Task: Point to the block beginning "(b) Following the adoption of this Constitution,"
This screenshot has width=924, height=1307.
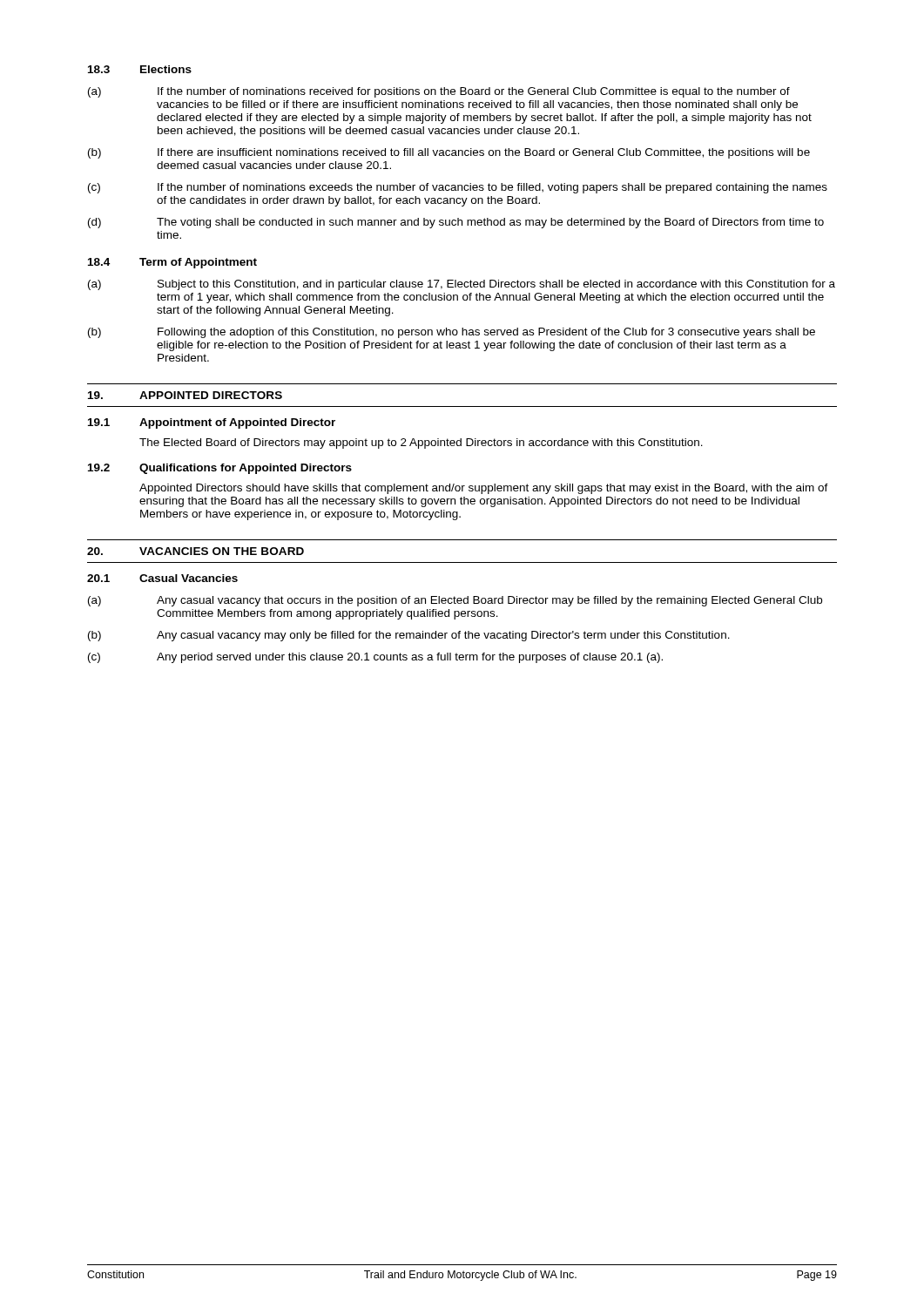Action: [x=462, y=345]
